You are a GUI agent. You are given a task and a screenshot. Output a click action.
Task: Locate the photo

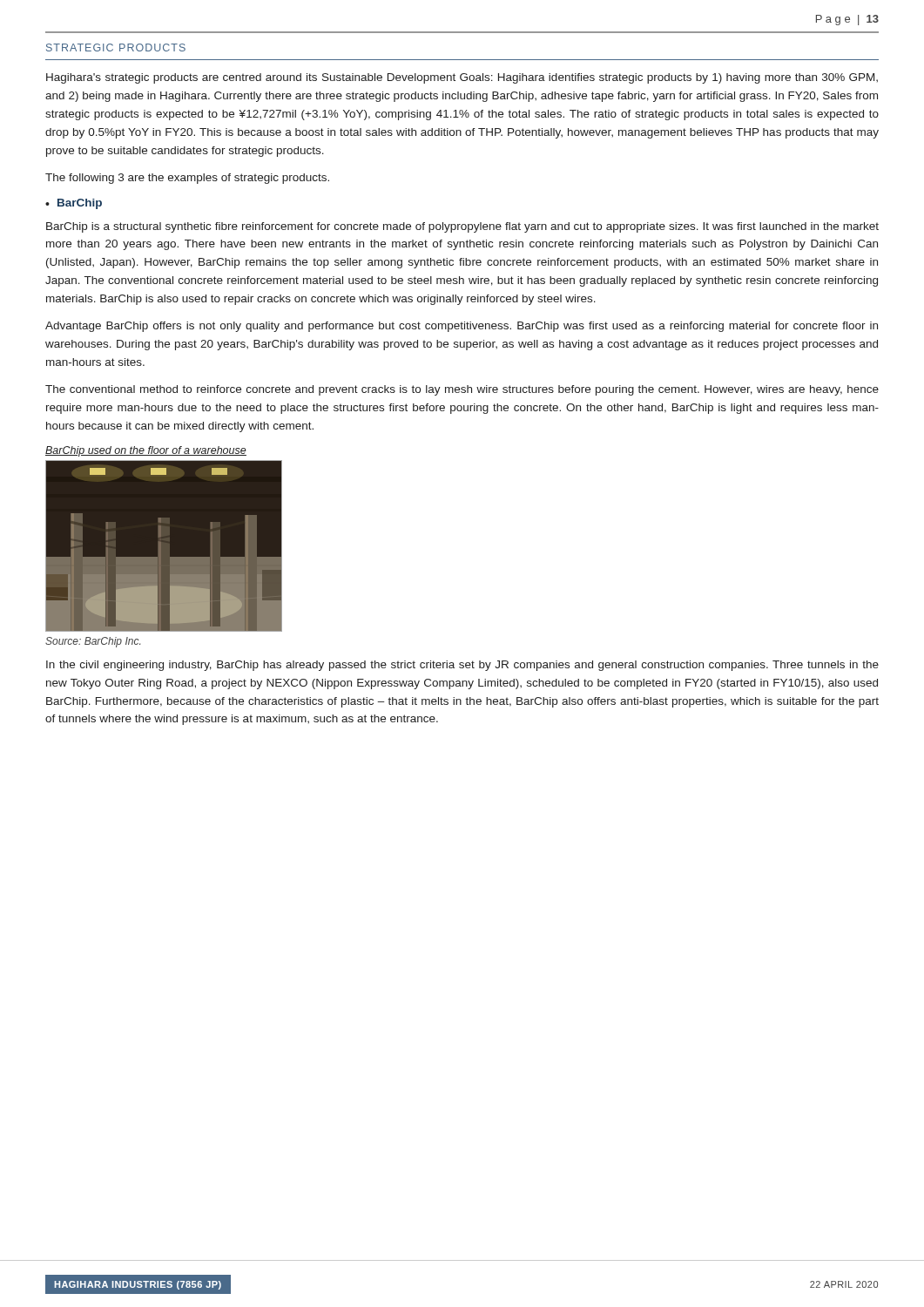(462, 546)
